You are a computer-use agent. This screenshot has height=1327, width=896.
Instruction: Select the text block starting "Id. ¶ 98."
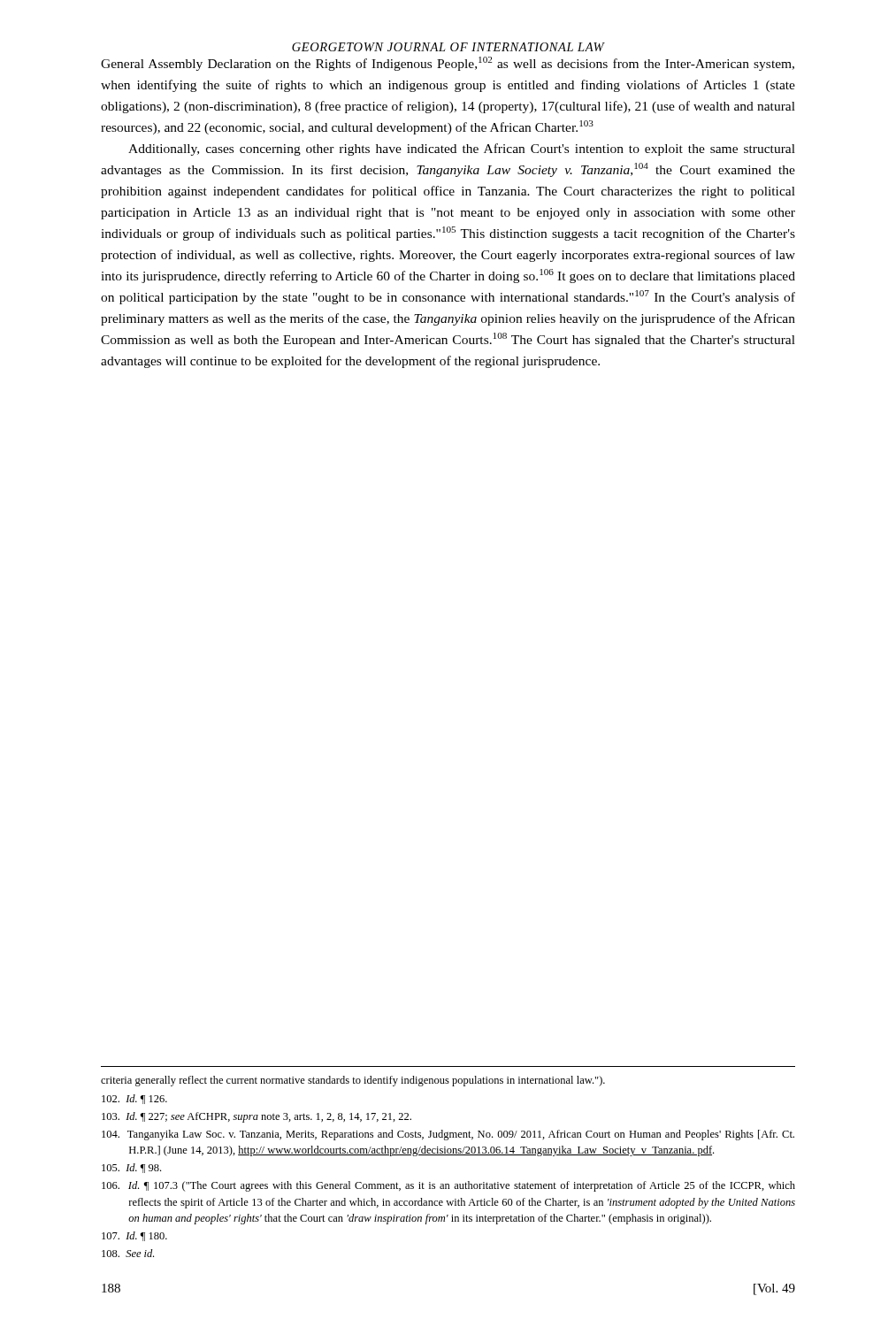[131, 1168]
